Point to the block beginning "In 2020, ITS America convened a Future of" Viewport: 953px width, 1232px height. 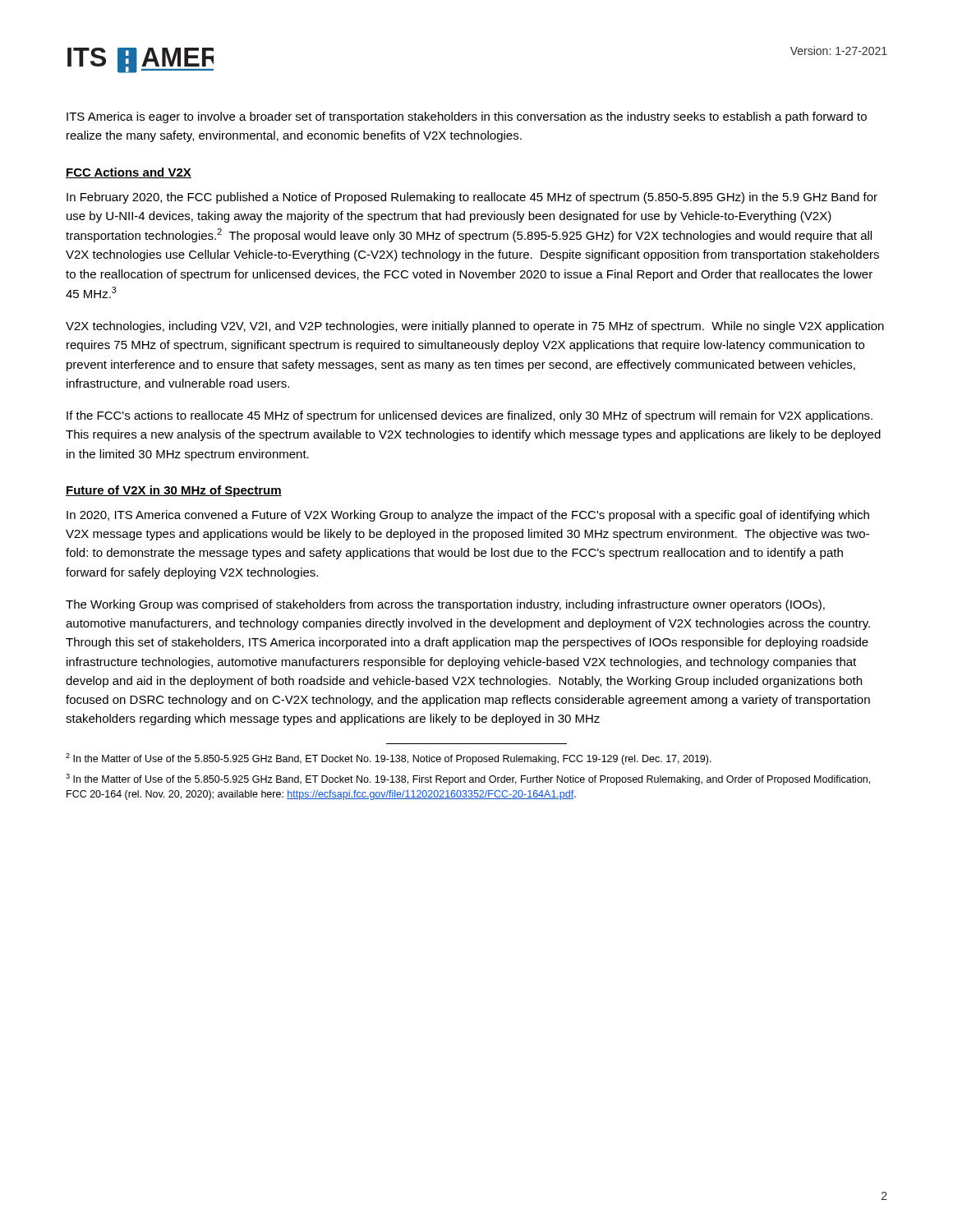468,543
